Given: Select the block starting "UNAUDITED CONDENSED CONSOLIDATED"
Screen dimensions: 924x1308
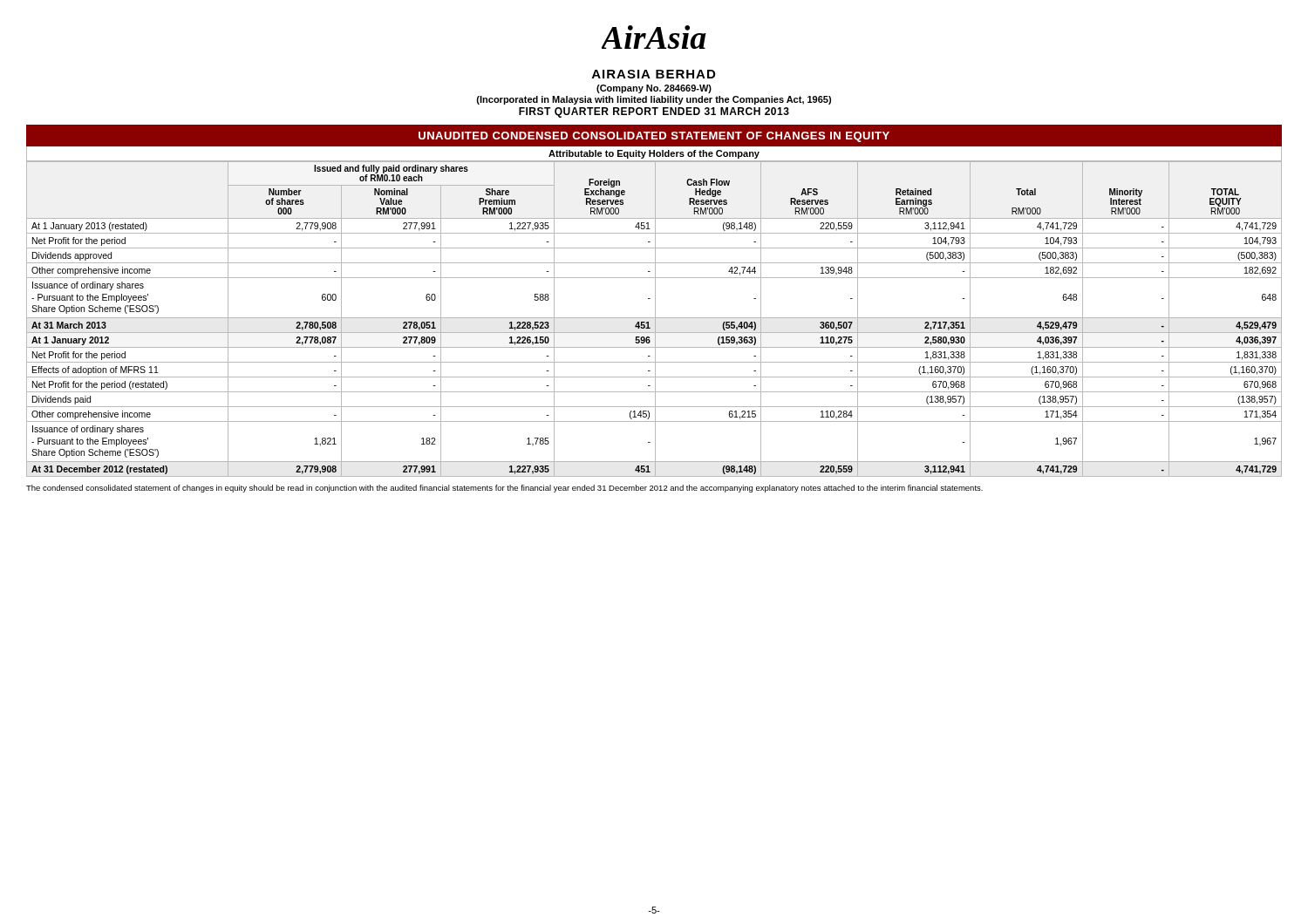Looking at the screenshot, I should point(654,136).
